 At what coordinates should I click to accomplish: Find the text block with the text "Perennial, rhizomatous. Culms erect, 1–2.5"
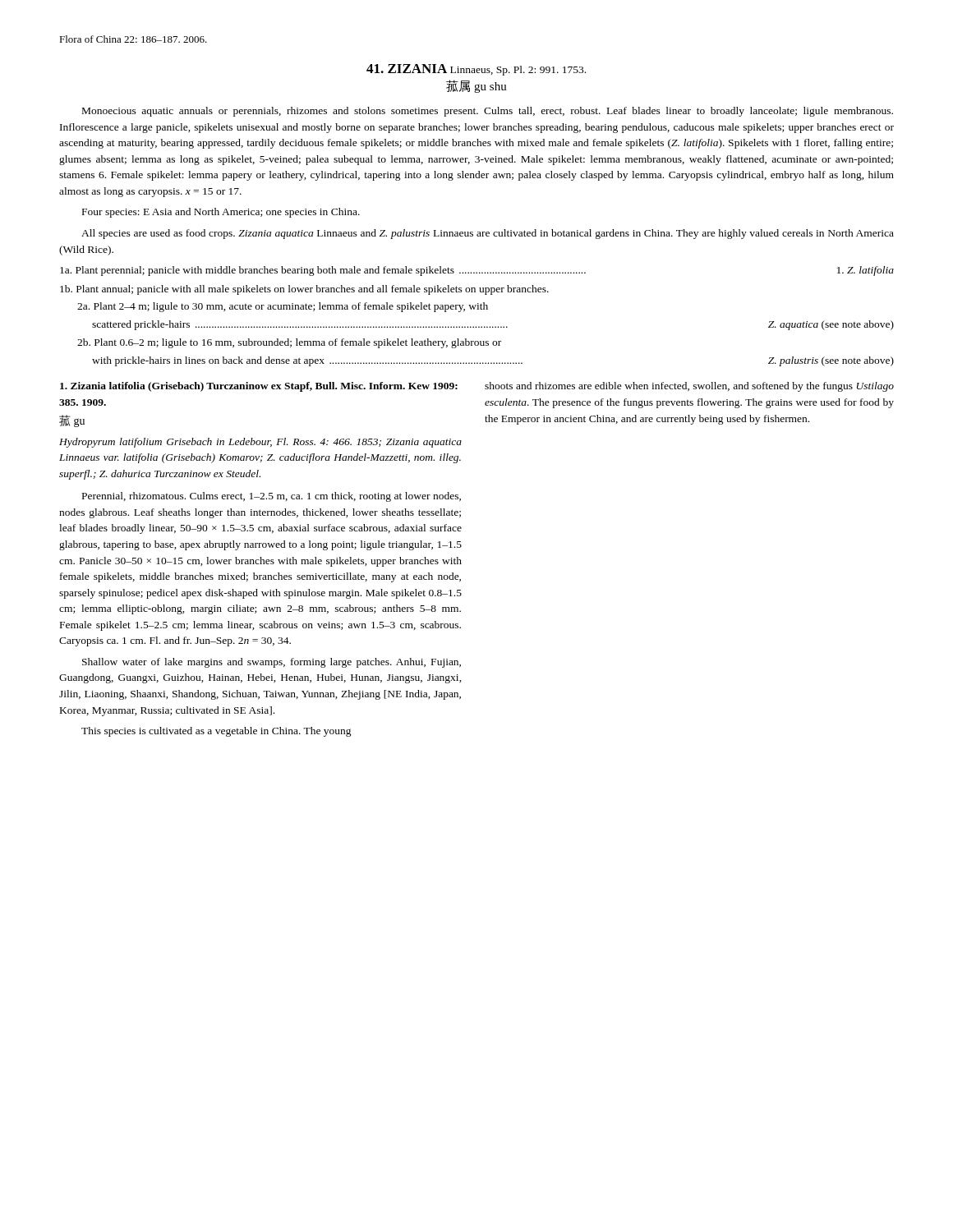click(260, 568)
